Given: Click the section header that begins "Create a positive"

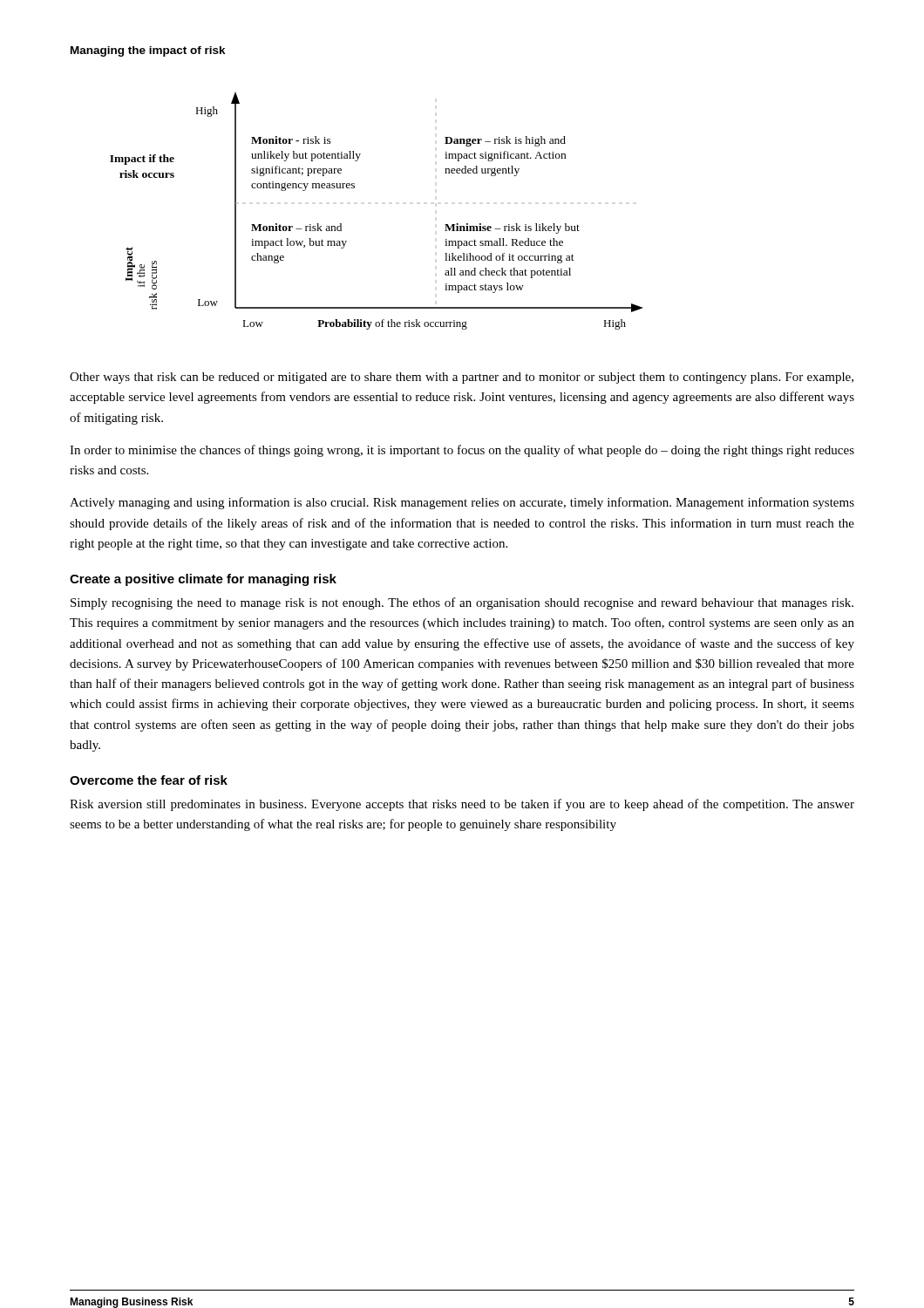Looking at the screenshot, I should tap(203, 579).
